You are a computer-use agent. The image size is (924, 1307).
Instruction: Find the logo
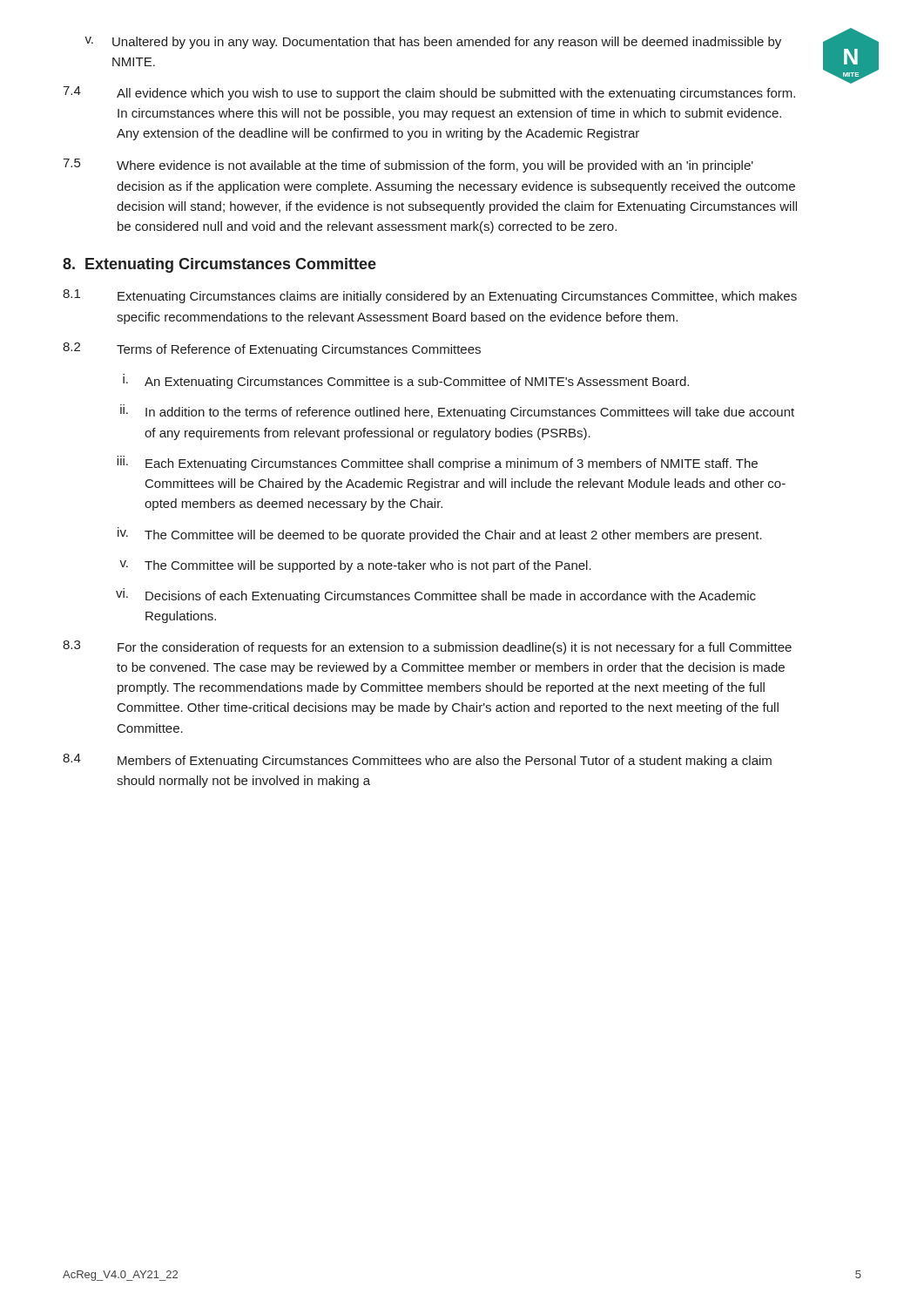851,56
